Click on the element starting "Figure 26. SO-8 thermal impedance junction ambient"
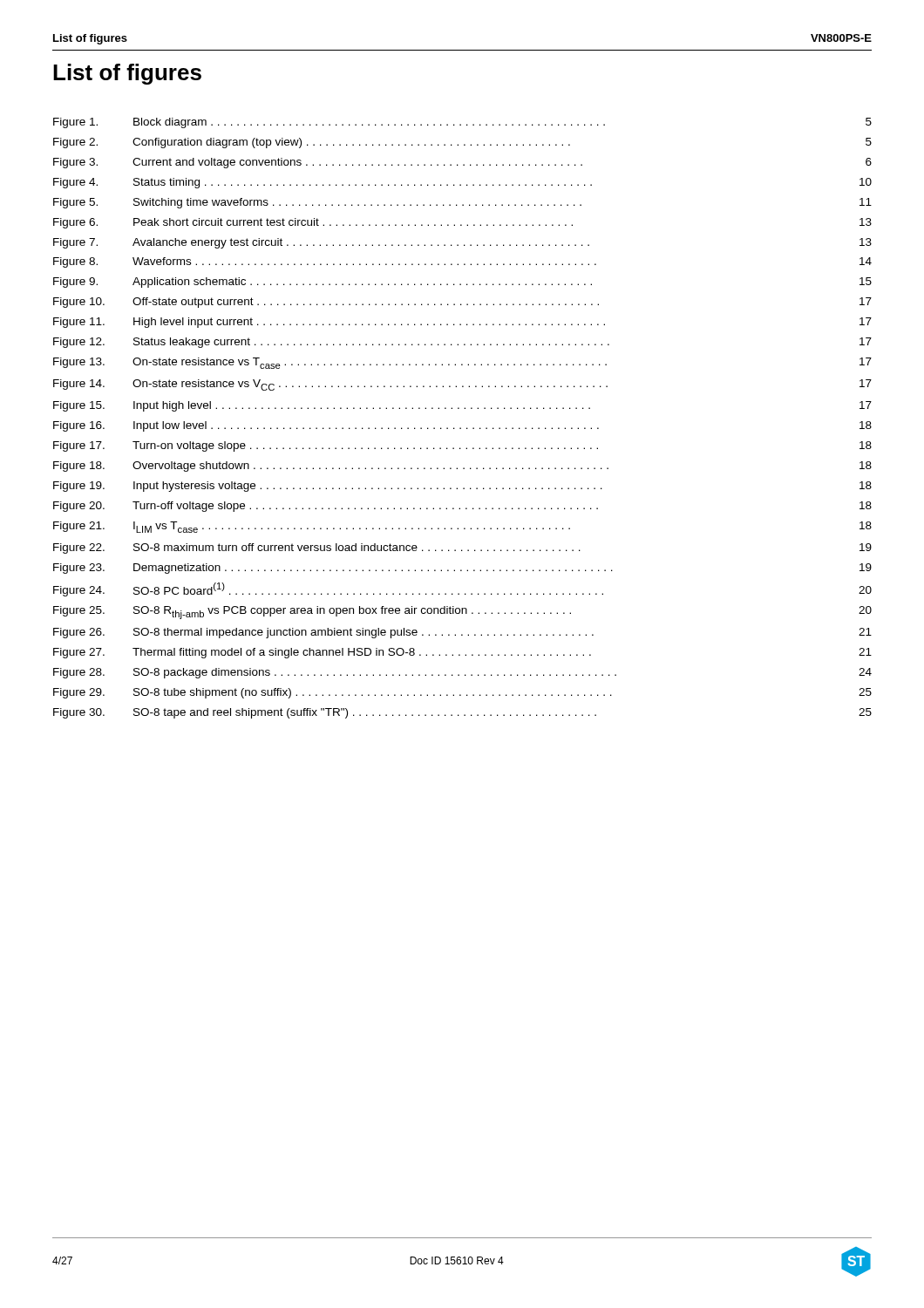This screenshot has width=924, height=1308. tap(462, 633)
